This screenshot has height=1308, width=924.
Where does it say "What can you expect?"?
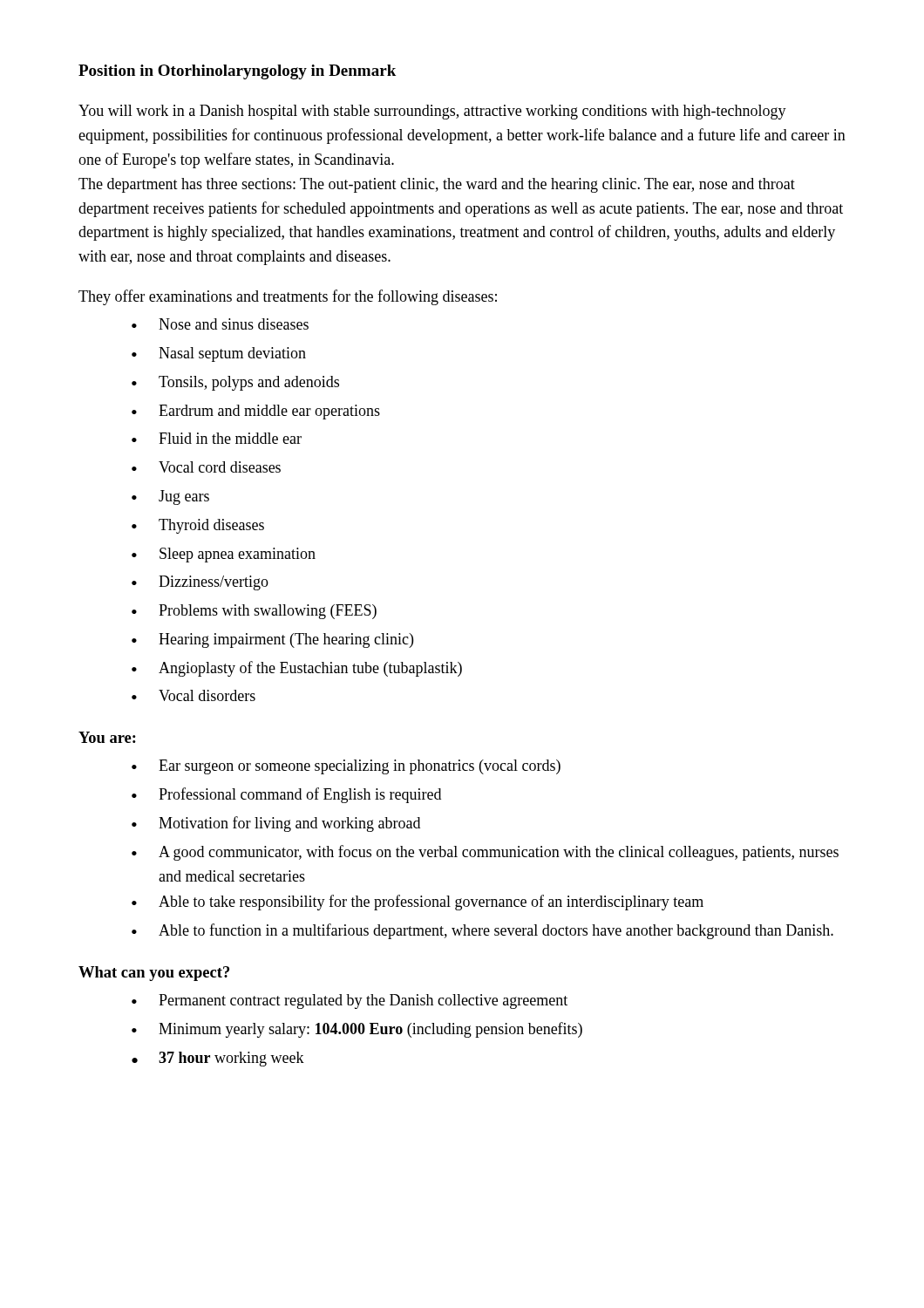coord(154,972)
